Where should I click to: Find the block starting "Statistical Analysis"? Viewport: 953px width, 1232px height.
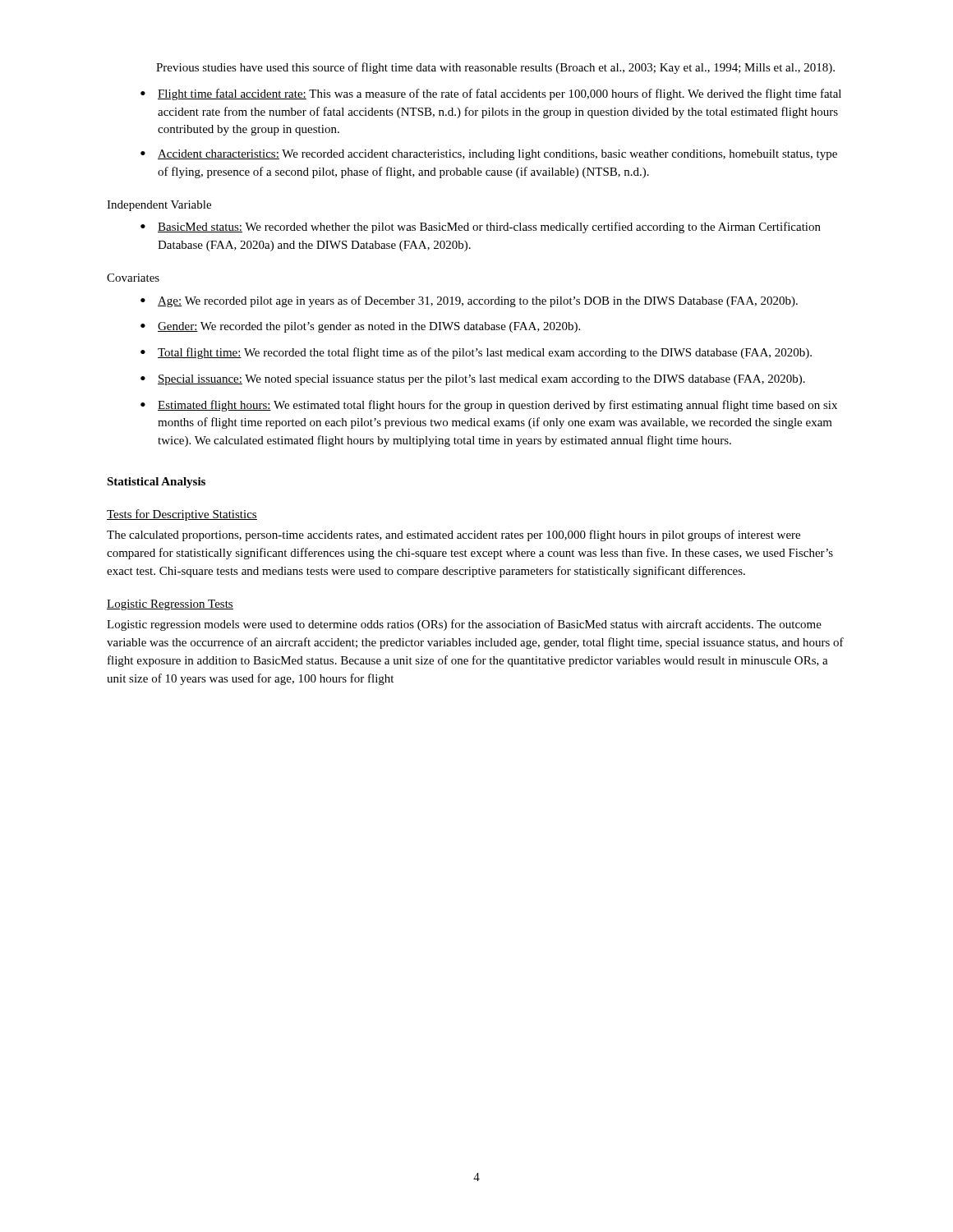click(x=156, y=483)
